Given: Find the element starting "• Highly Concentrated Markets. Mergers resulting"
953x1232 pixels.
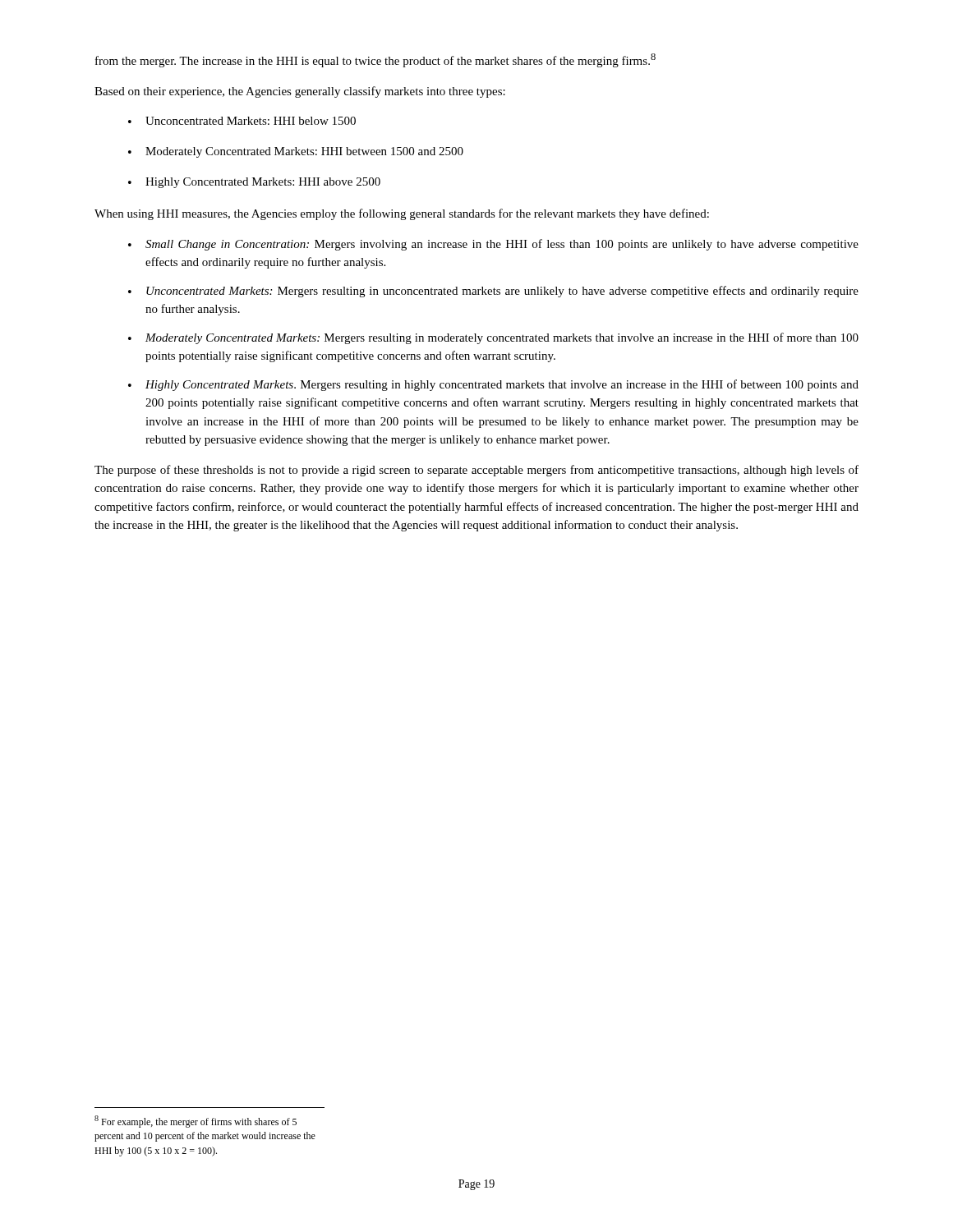Looking at the screenshot, I should (x=493, y=412).
